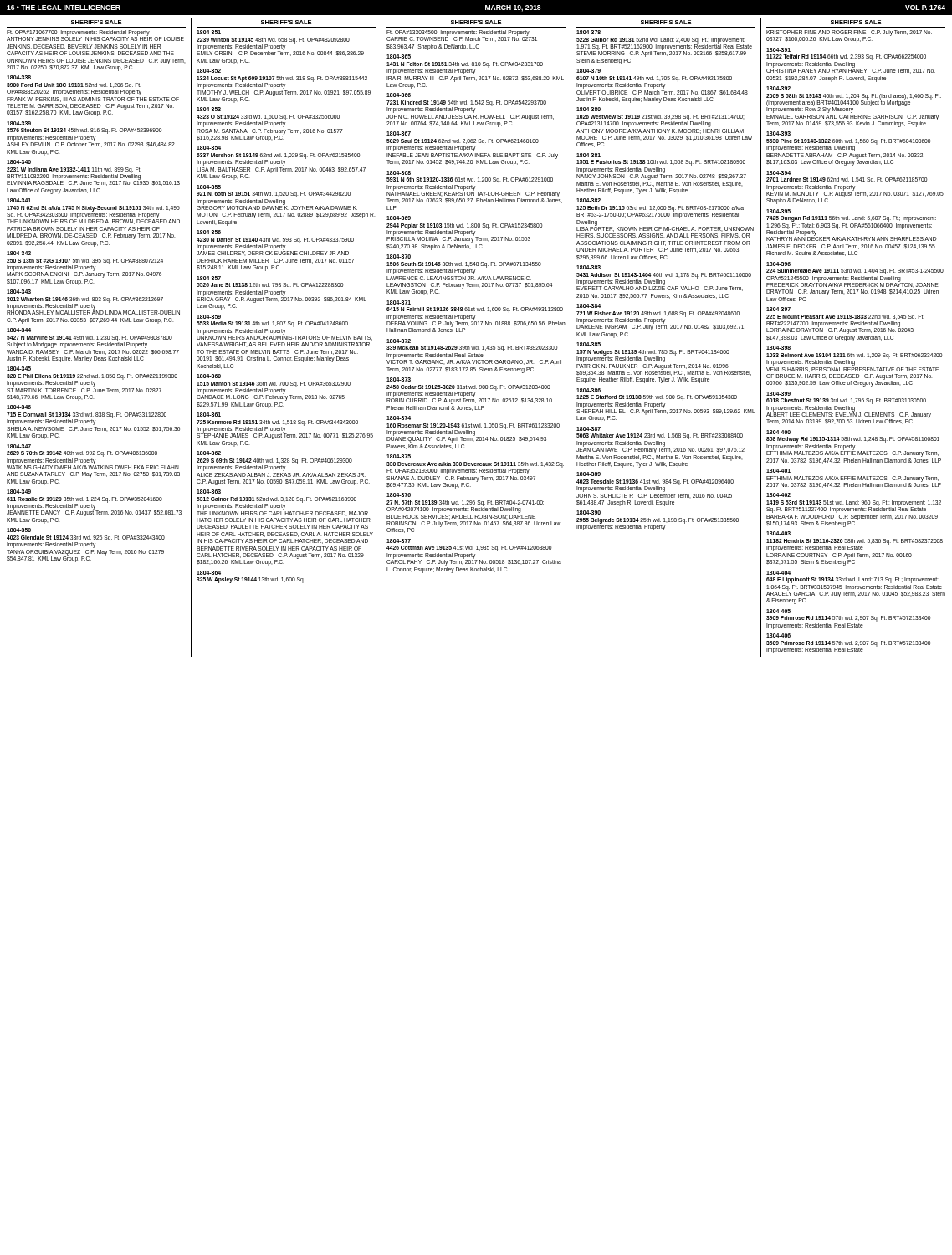The height and width of the screenshot is (1255, 952).
Task: Point to the block beginning "1804-357 5526 Jane"
Action: coord(286,292)
